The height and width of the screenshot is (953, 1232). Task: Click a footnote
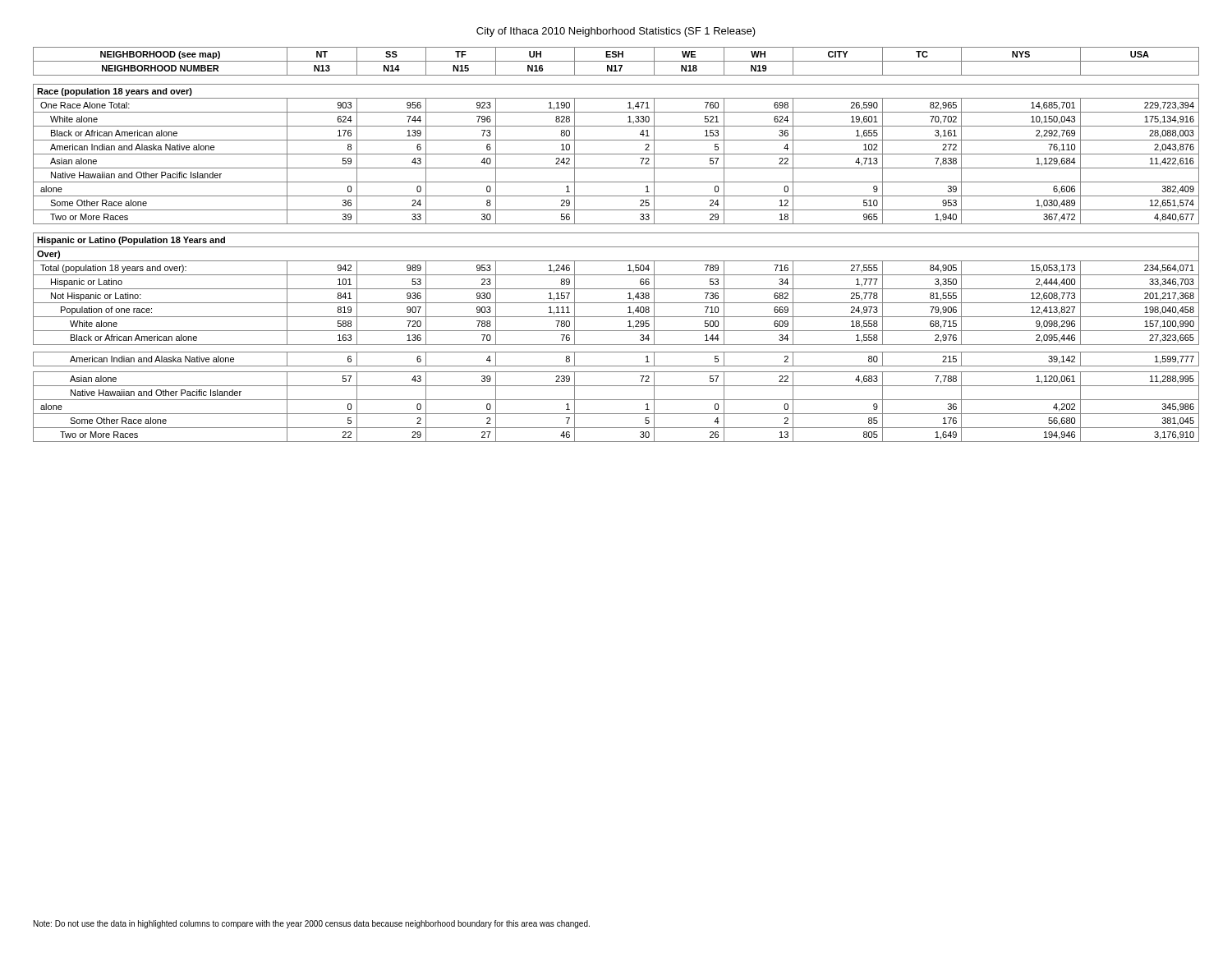click(x=312, y=924)
